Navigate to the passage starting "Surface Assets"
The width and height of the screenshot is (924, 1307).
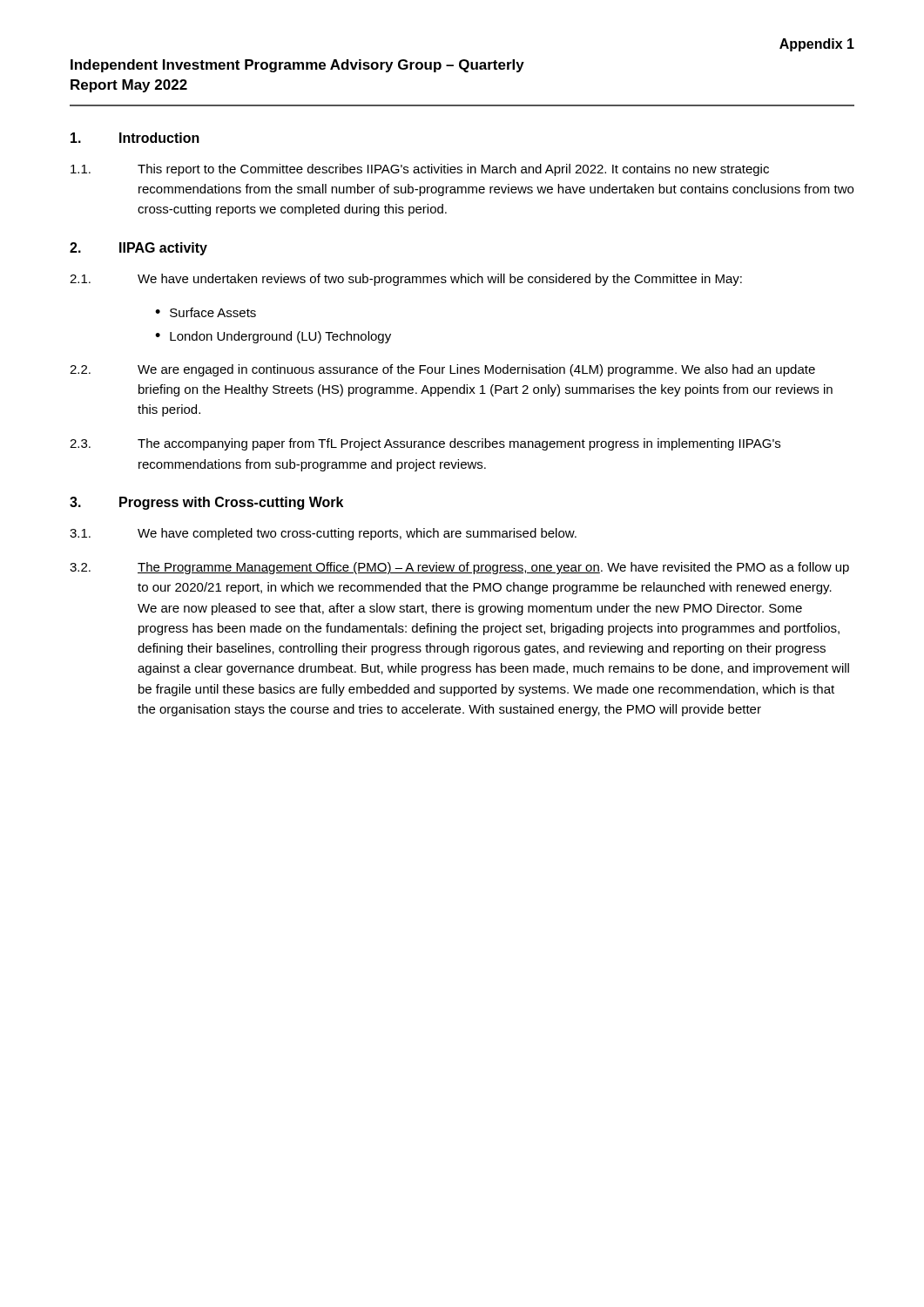(213, 312)
